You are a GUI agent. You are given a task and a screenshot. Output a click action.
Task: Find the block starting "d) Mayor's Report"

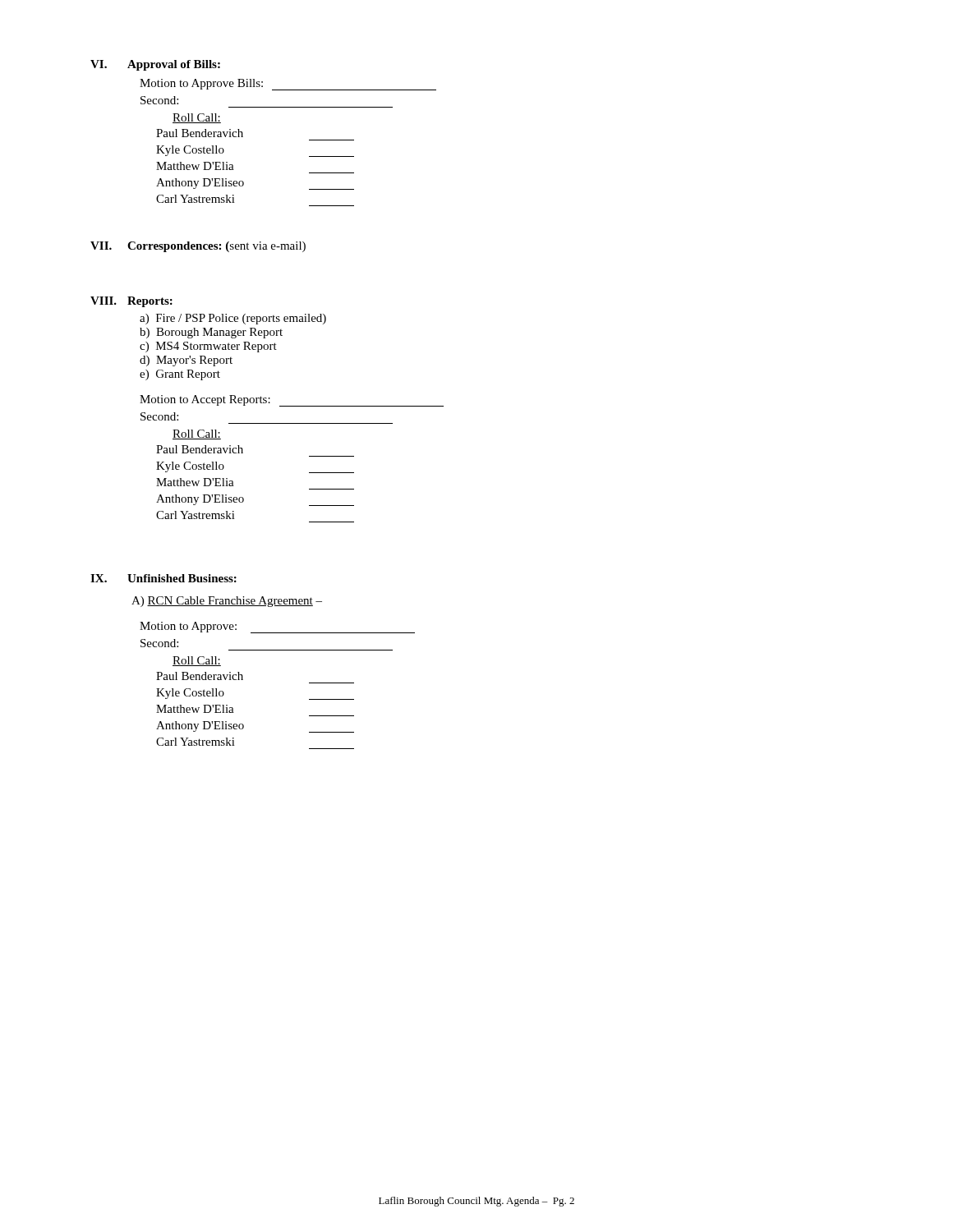click(186, 360)
